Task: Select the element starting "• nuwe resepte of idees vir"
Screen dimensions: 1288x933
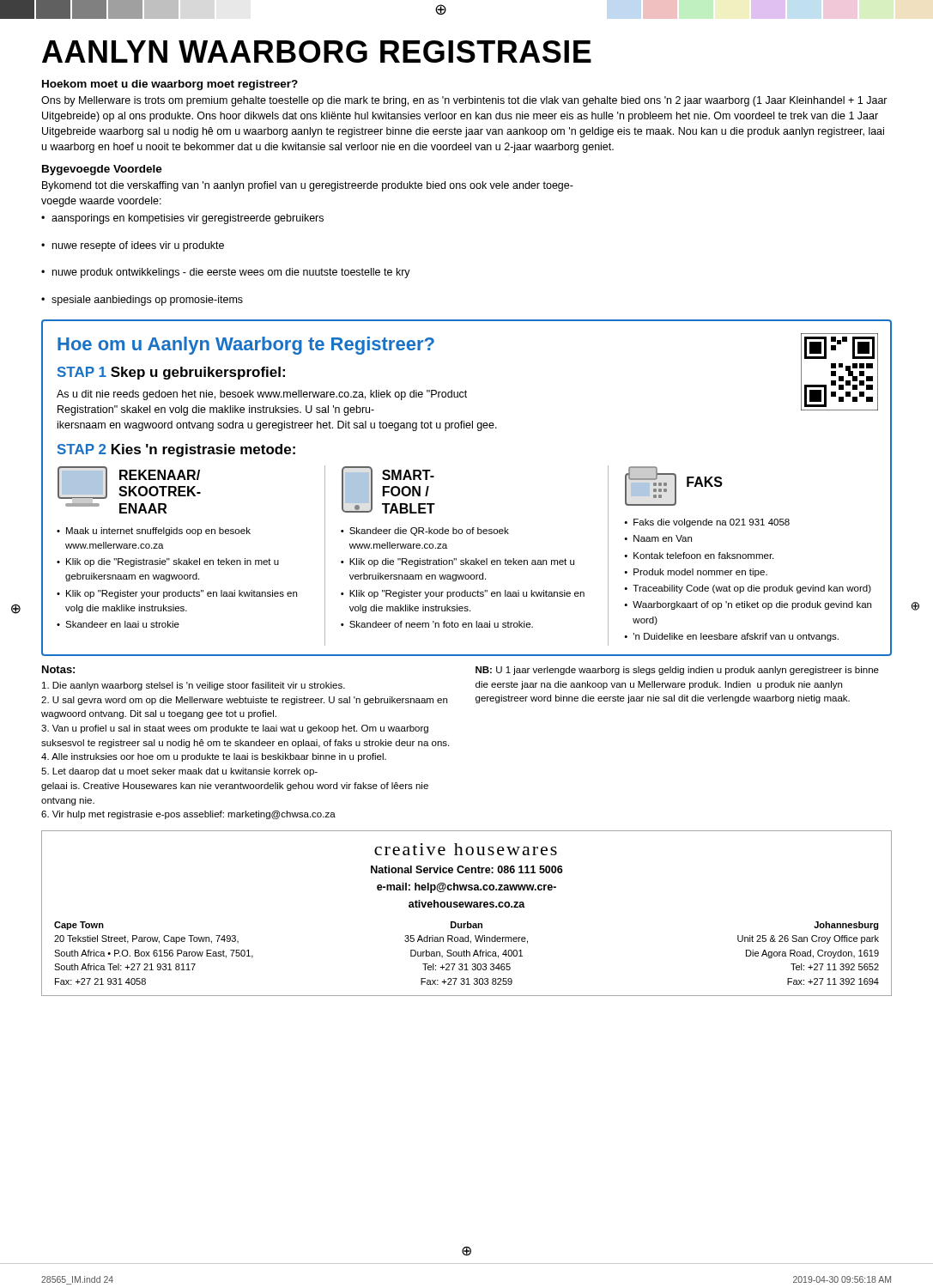Action: click(133, 246)
